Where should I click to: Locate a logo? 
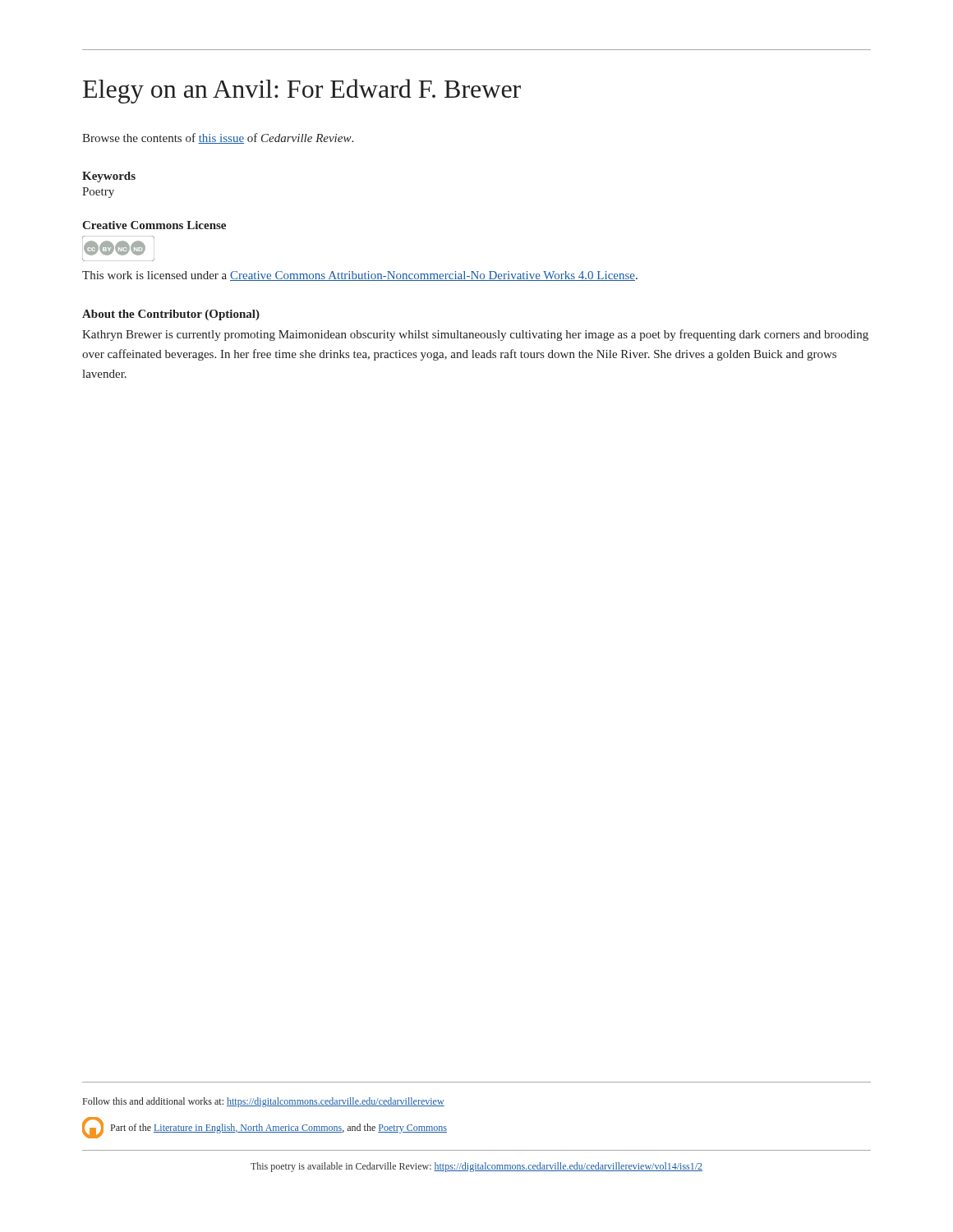(476, 248)
